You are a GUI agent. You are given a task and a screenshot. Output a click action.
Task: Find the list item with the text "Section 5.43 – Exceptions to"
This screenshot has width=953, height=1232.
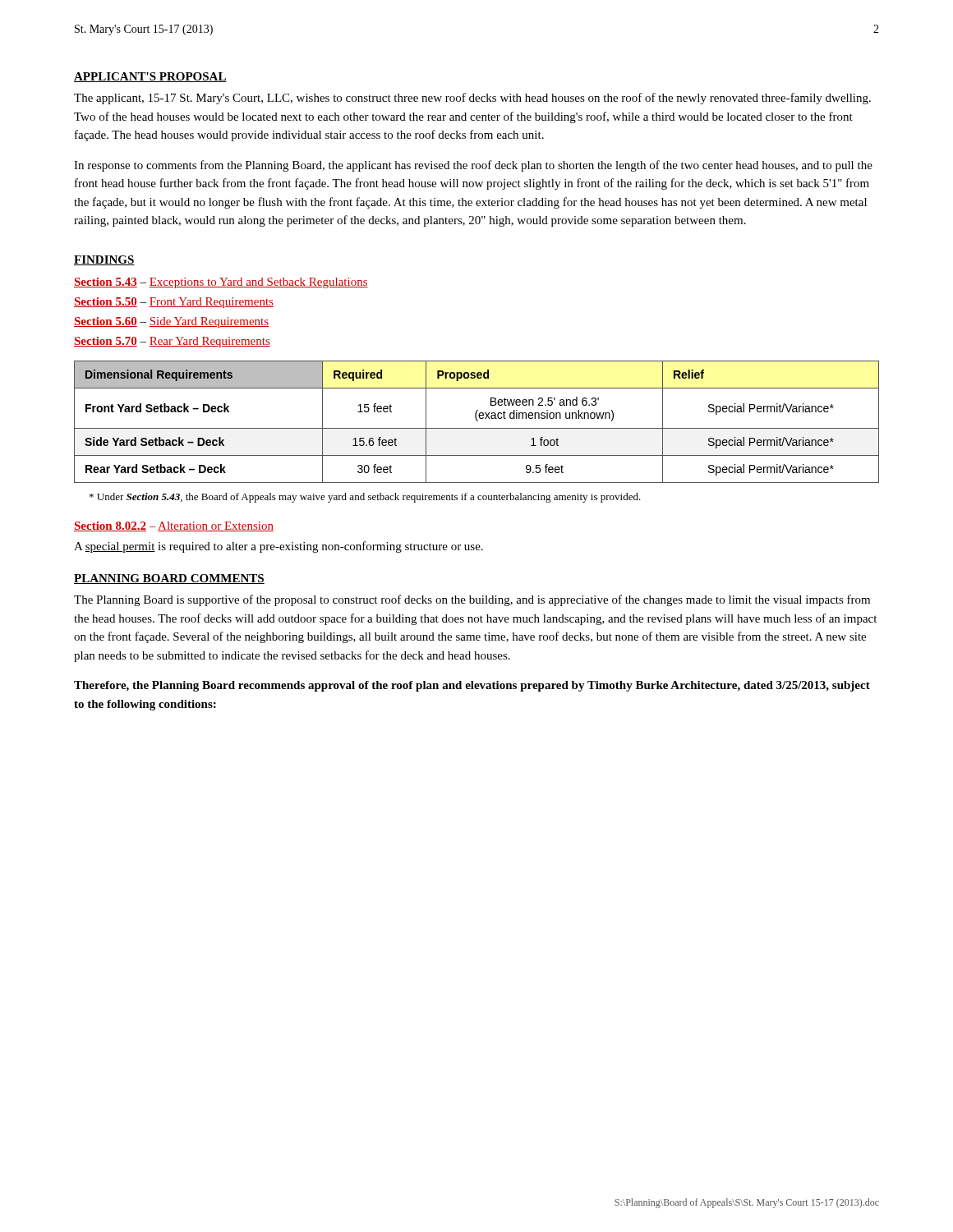pyautogui.click(x=221, y=281)
